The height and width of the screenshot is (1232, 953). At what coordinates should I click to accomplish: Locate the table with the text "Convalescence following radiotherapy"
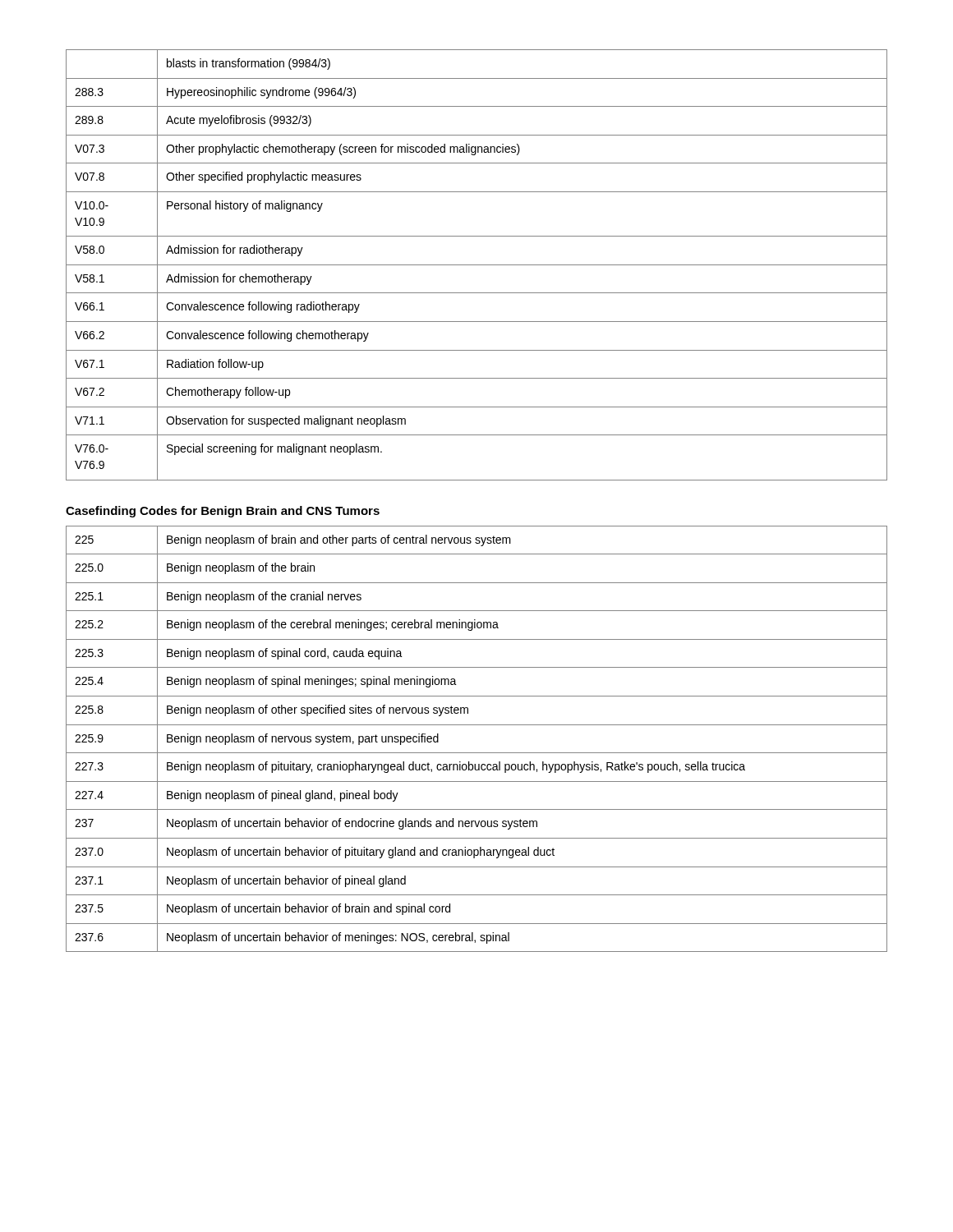(x=476, y=265)
